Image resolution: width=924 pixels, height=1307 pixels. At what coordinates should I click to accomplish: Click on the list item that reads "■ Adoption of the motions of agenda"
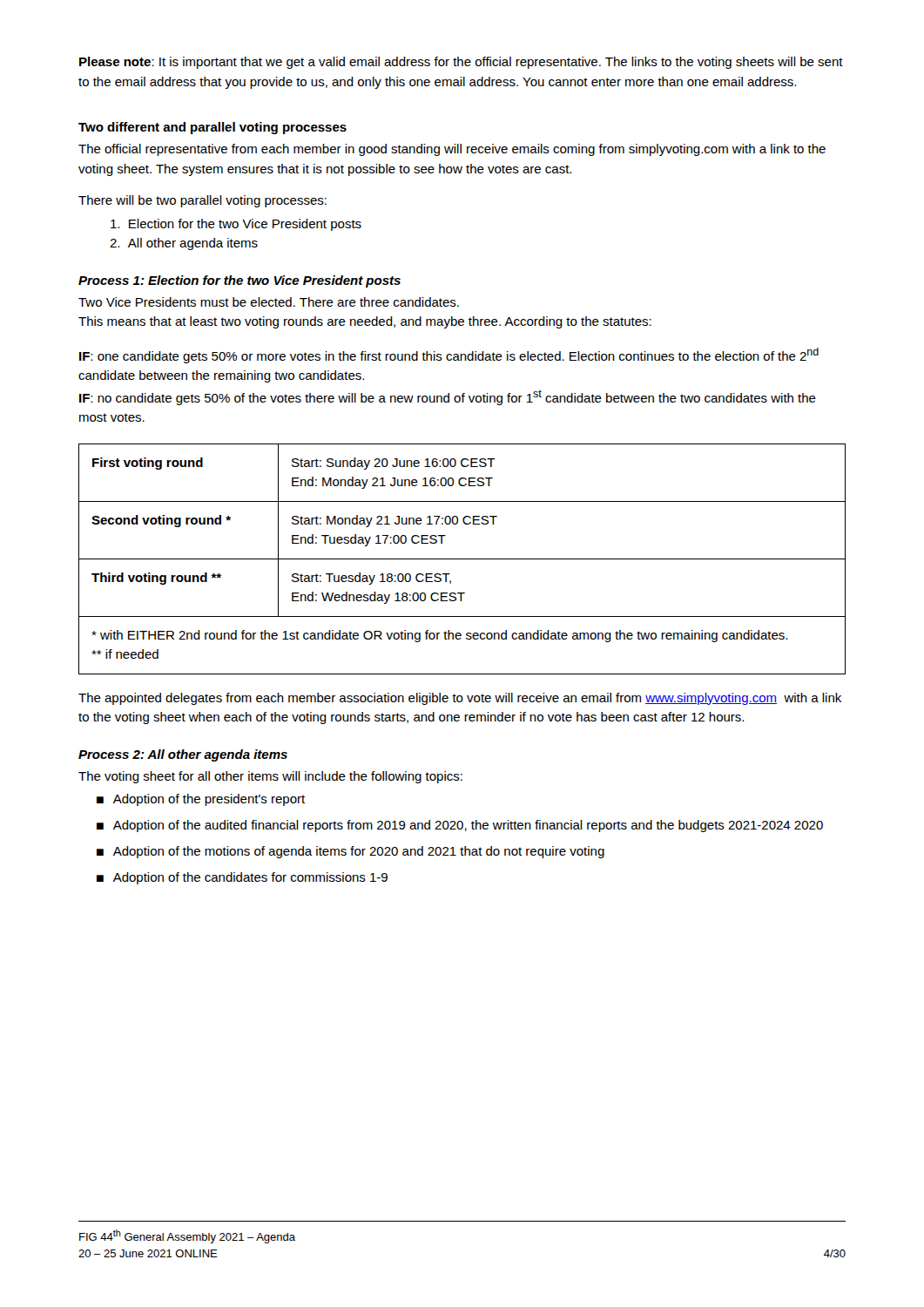[x=350, y=852]
